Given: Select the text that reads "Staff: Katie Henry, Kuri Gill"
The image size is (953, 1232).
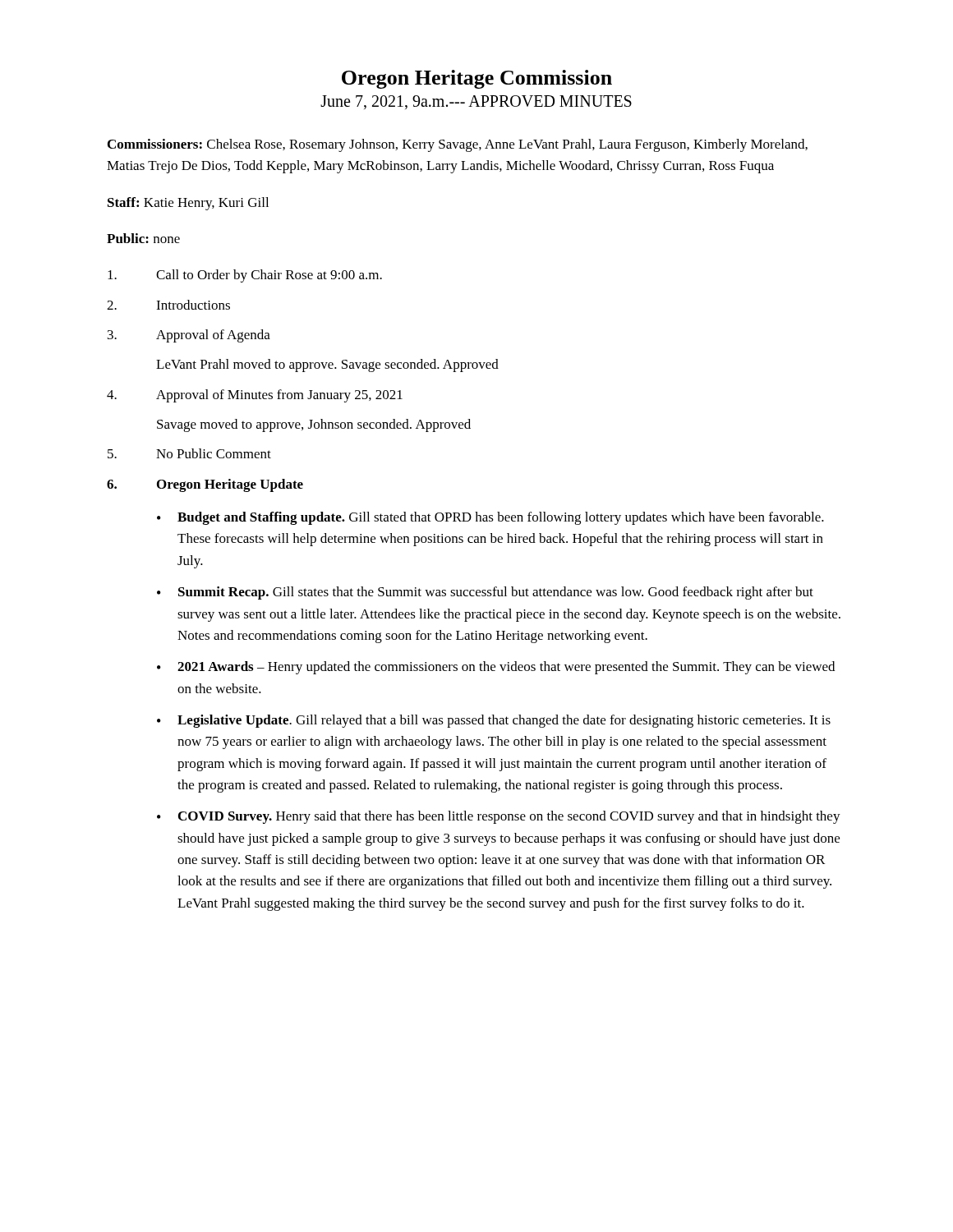Looking at the screenshot, I should tap(188, 202).
